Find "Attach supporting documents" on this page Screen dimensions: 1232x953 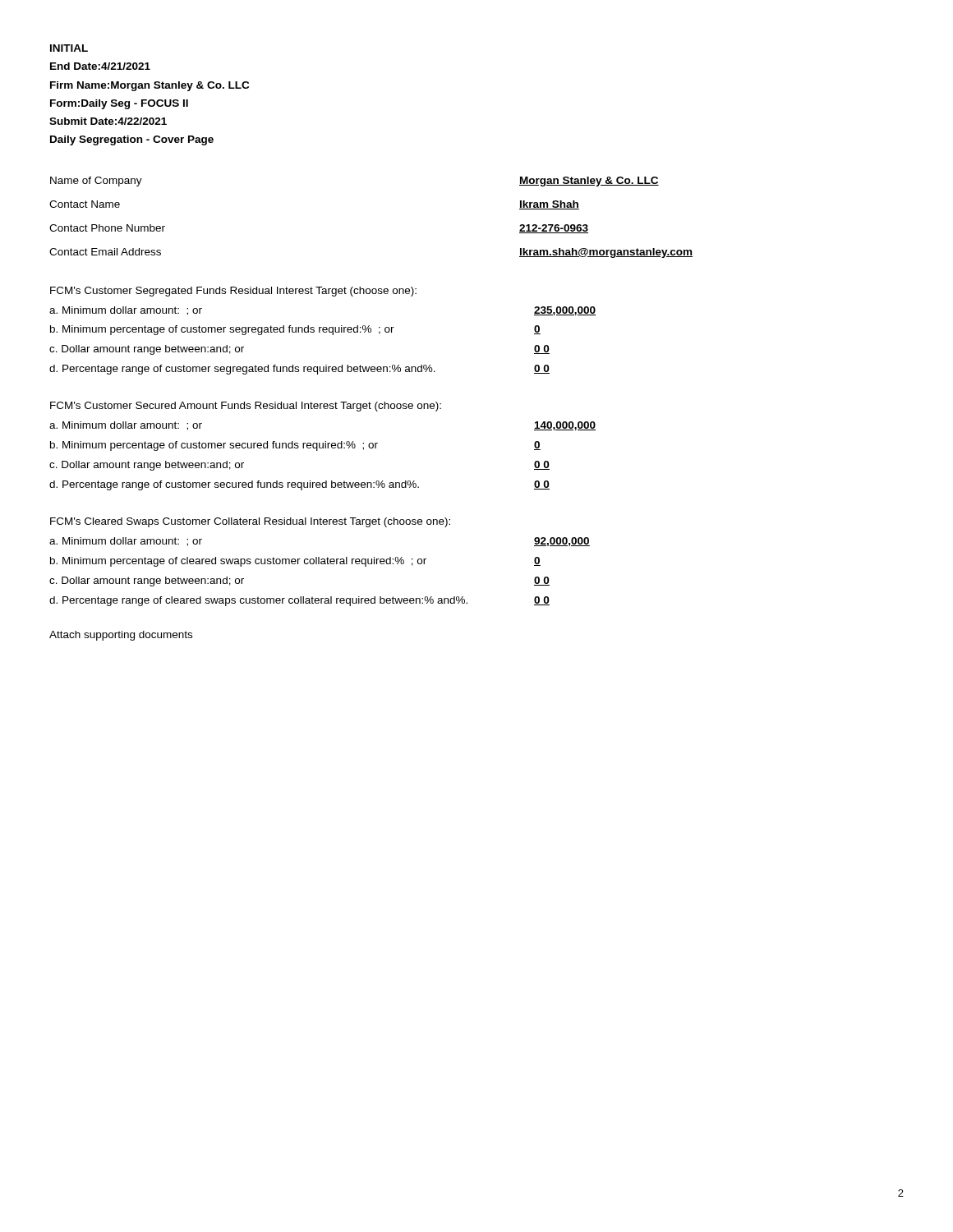pos(121,635)
